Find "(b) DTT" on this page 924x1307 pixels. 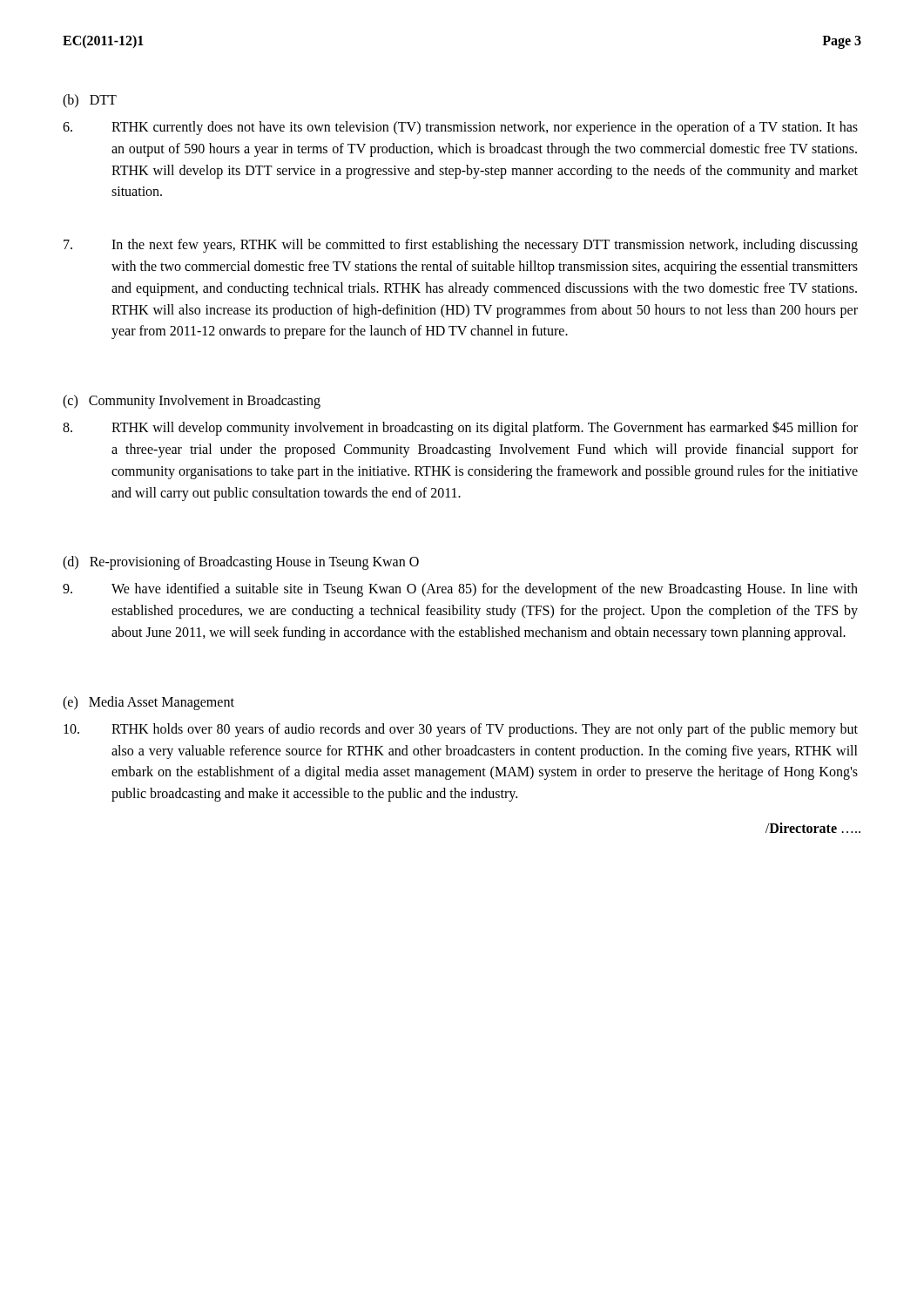(90, 100)
